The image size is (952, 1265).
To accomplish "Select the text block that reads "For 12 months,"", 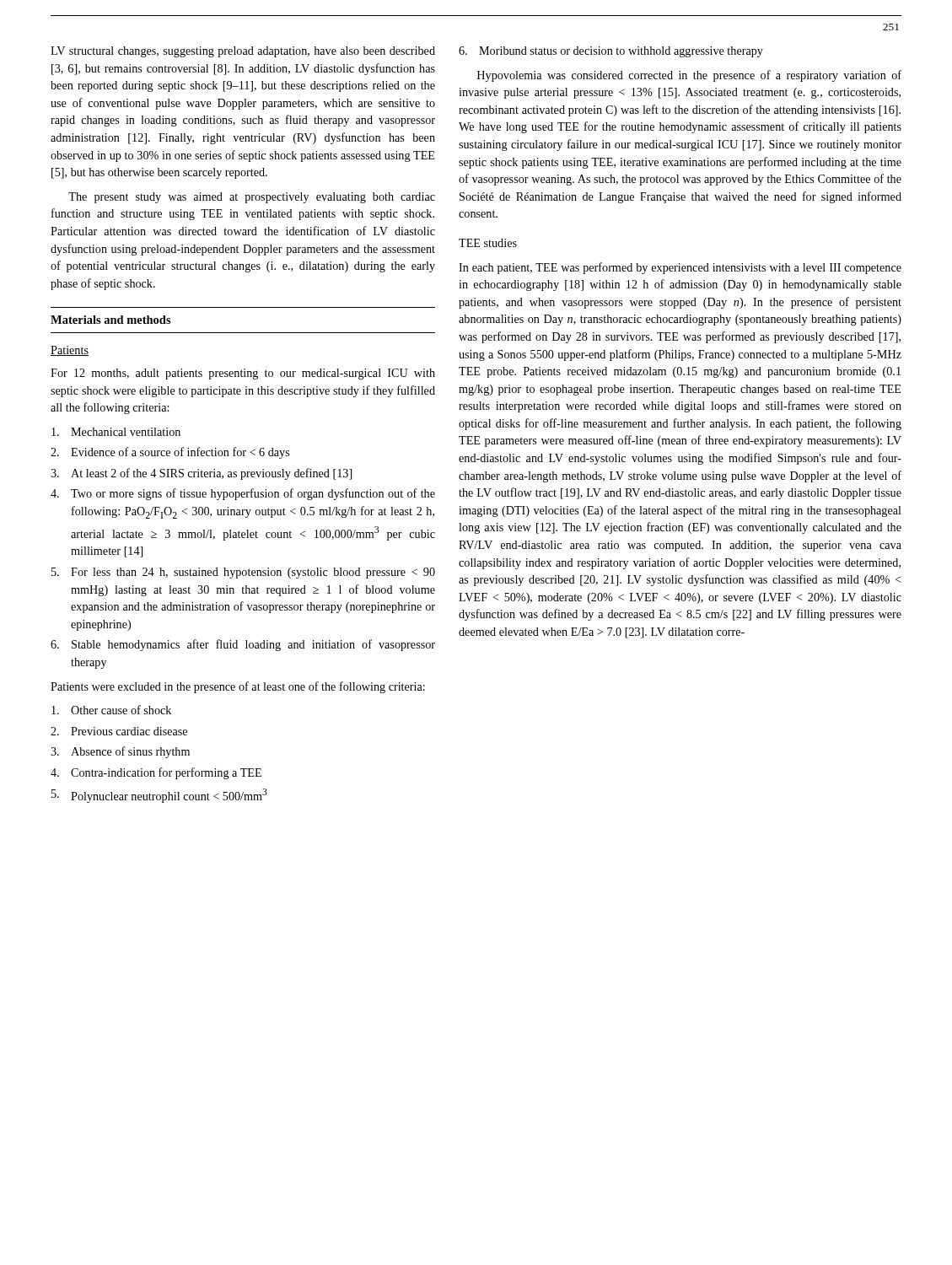I will coord(243,390).
